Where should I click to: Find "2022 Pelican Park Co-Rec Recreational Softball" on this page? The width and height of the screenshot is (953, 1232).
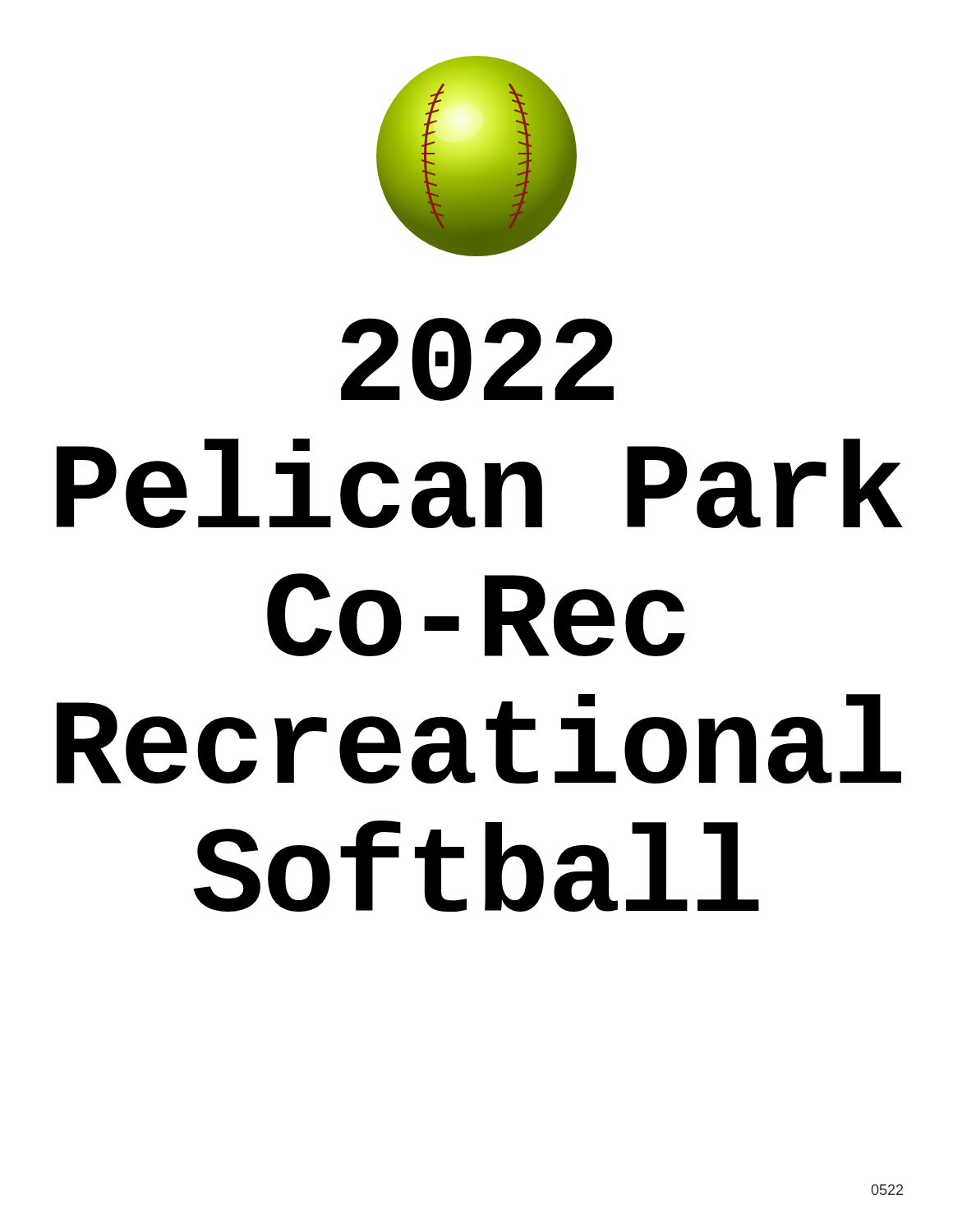(476, 623)
